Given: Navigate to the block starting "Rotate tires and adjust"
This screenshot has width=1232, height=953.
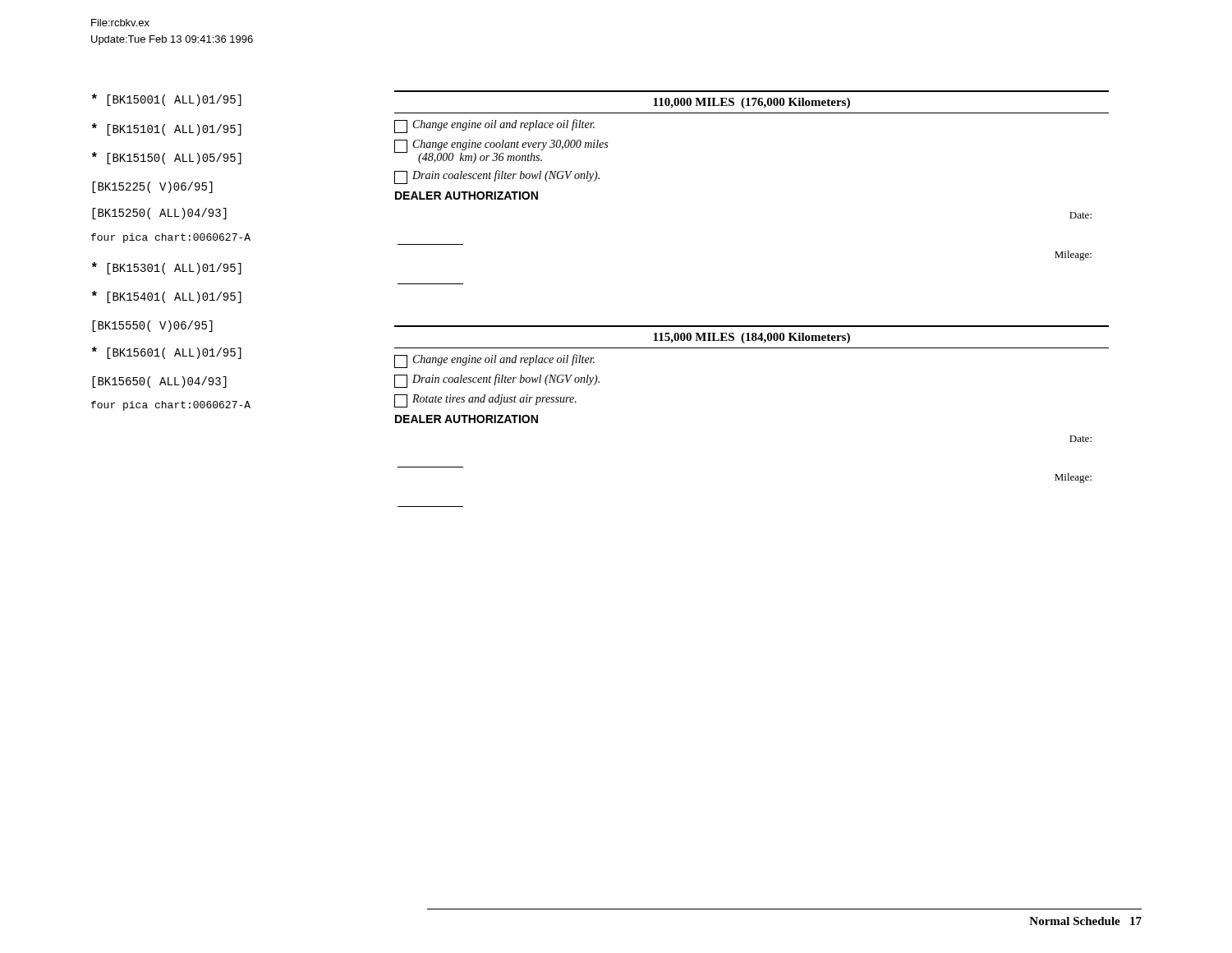Looking at the screenshot, I should [x=485, y=401].
